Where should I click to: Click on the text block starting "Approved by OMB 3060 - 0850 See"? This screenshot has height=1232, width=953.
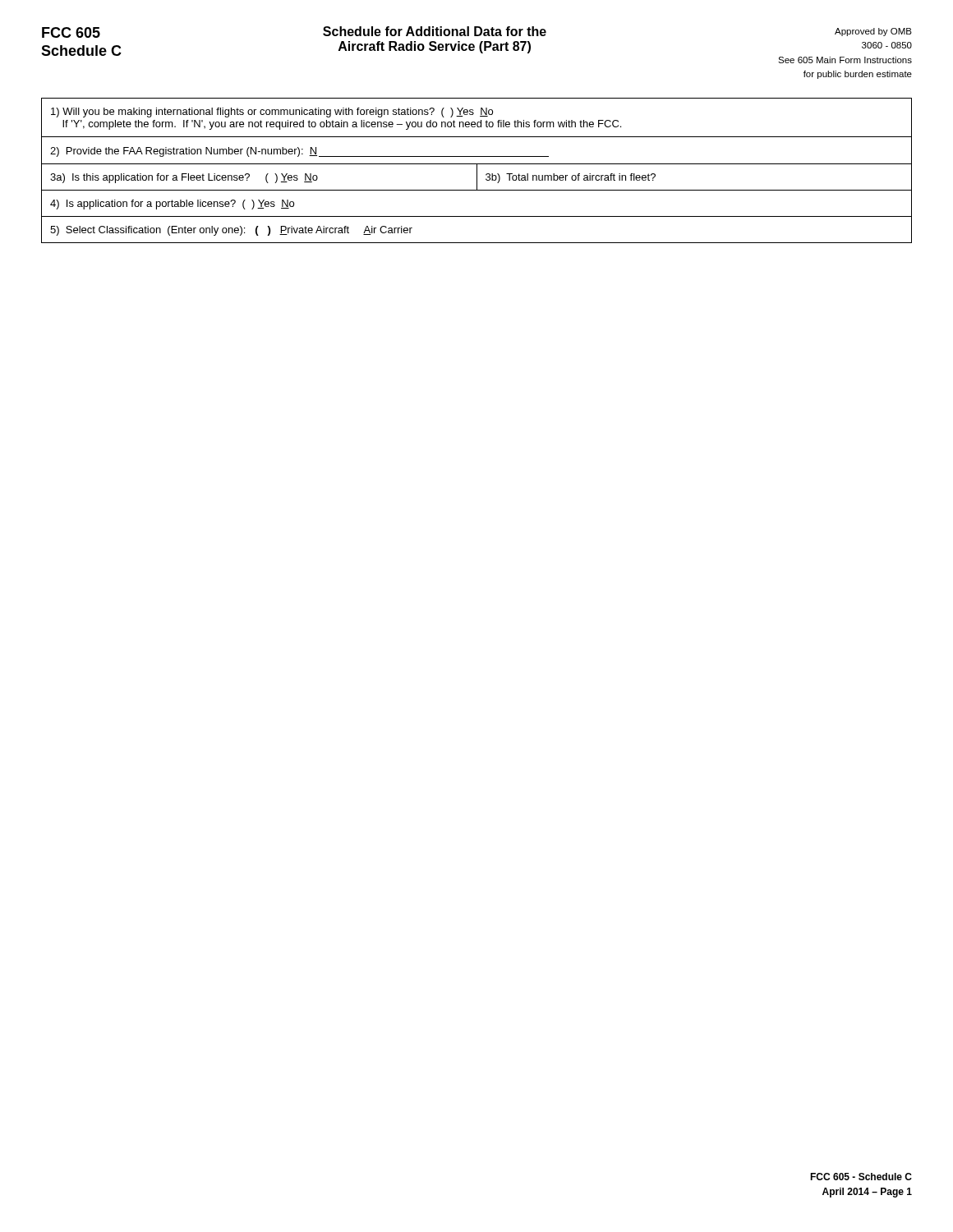845,52
